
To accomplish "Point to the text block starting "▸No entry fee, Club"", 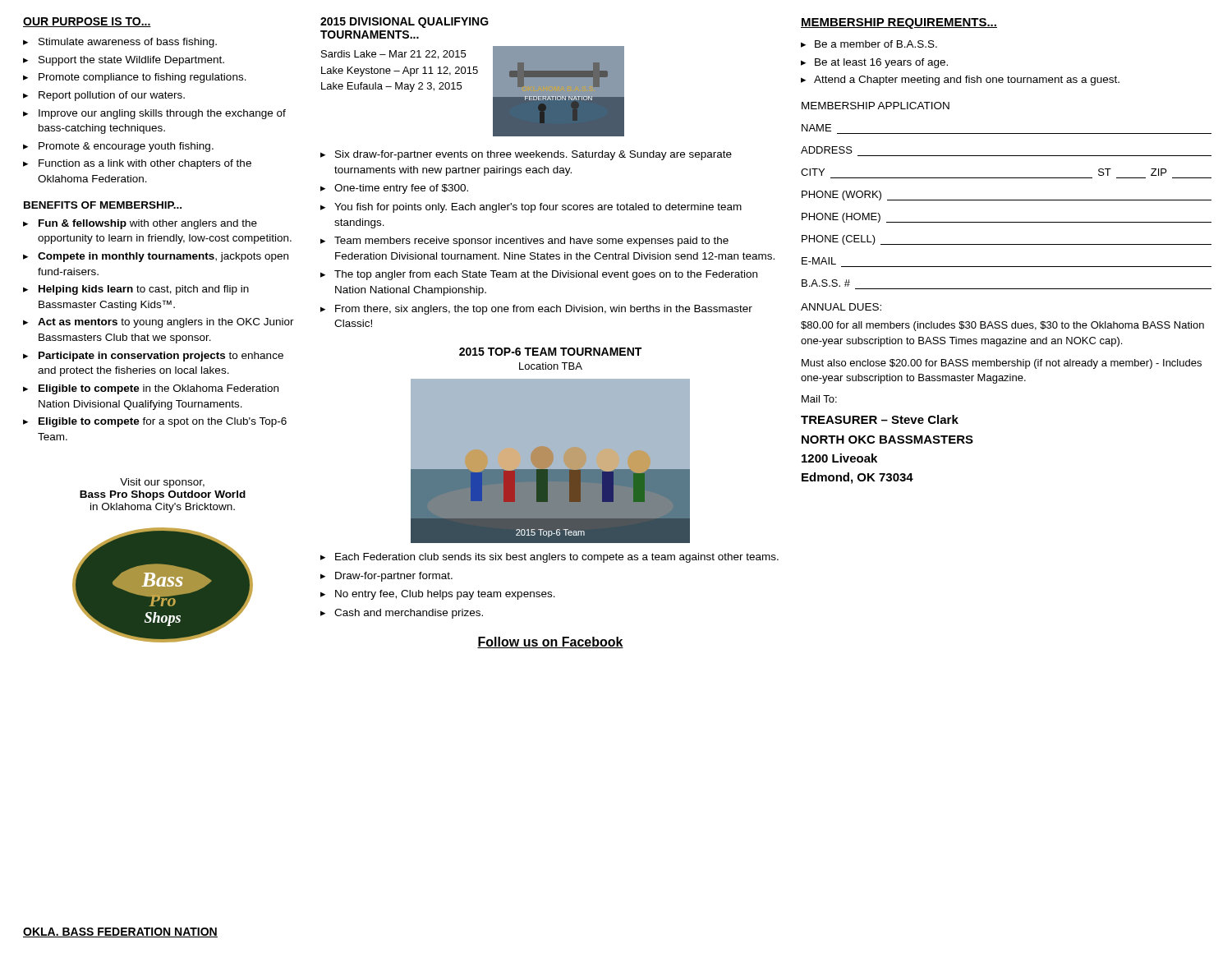I will tap(438, 594).
